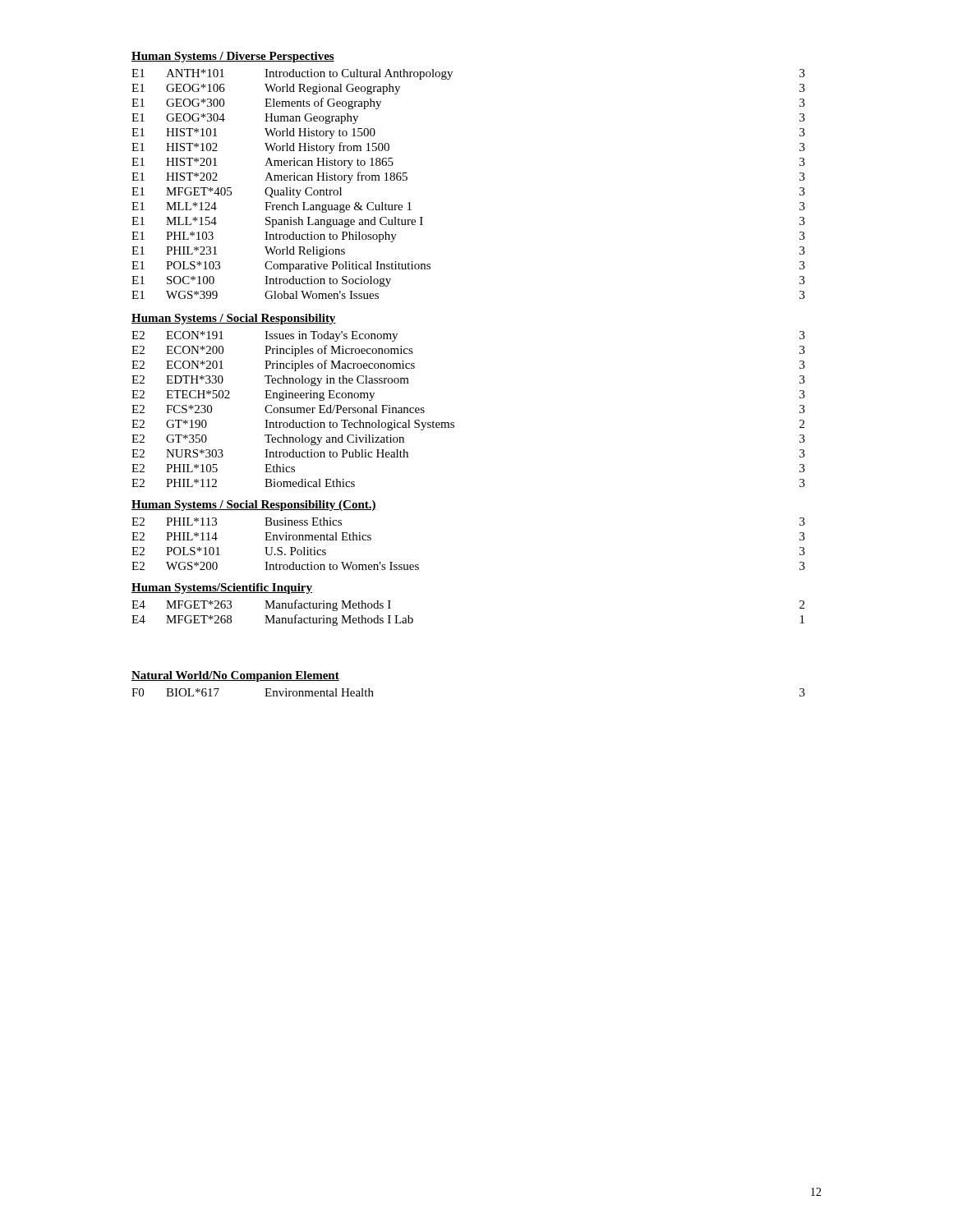The width and height of the screenshot is (953, 1232).
Task: Click on the block starting "E1MFGET*405Quality Control3"
Action: (196, 192)
